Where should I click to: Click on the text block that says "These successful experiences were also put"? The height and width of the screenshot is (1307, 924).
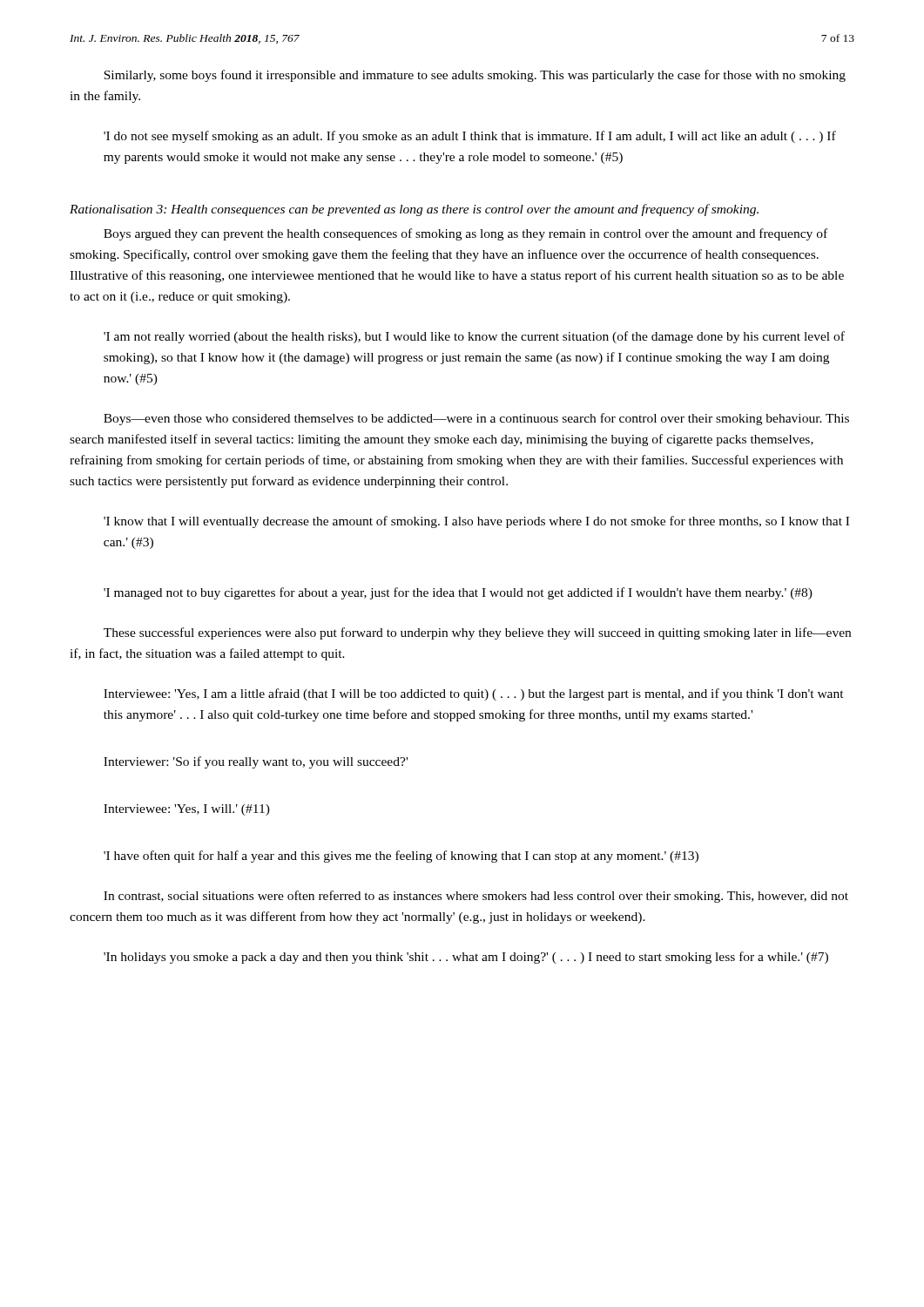pos(462,643)
